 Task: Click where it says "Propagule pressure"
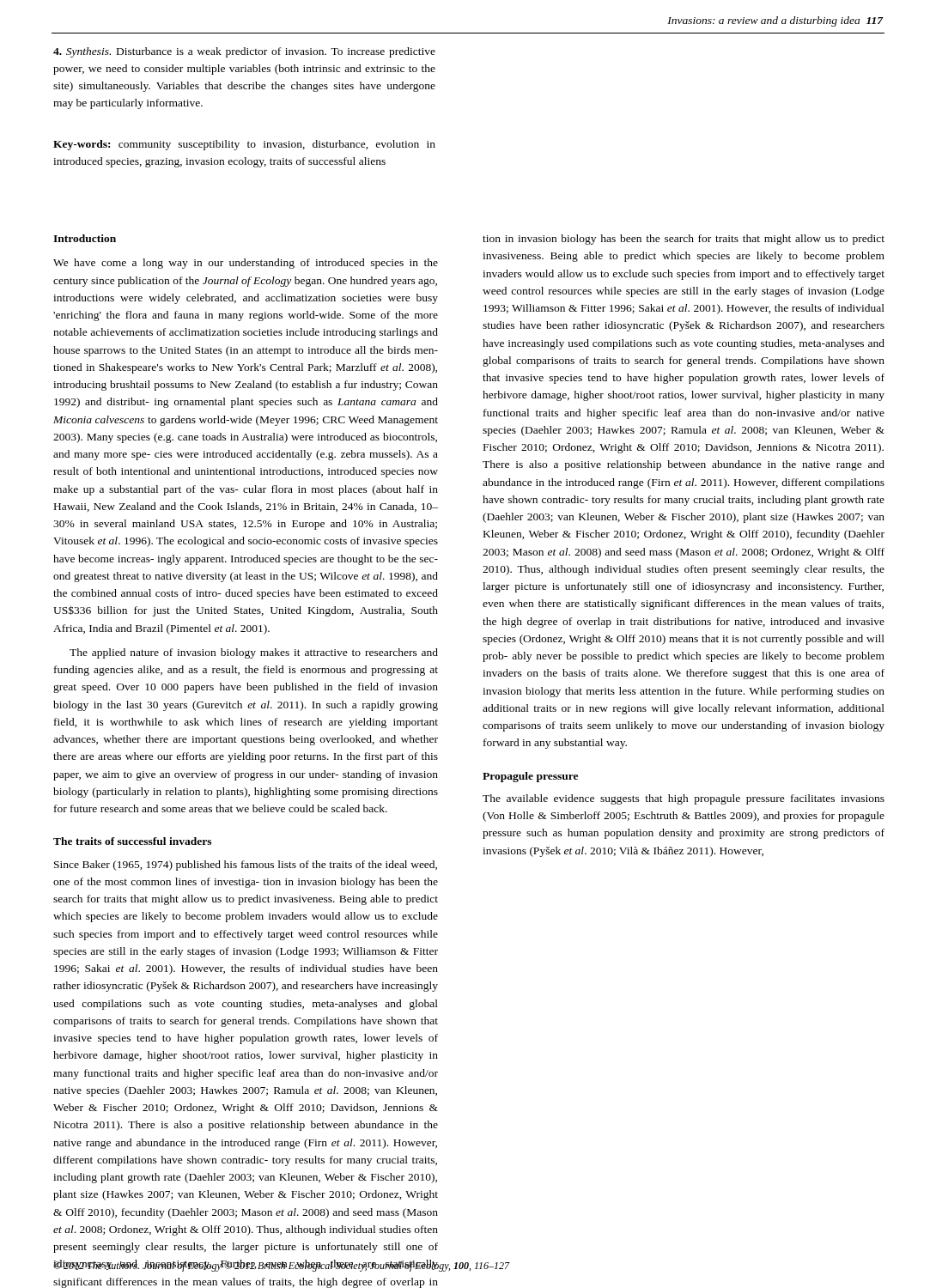[530, 775]
